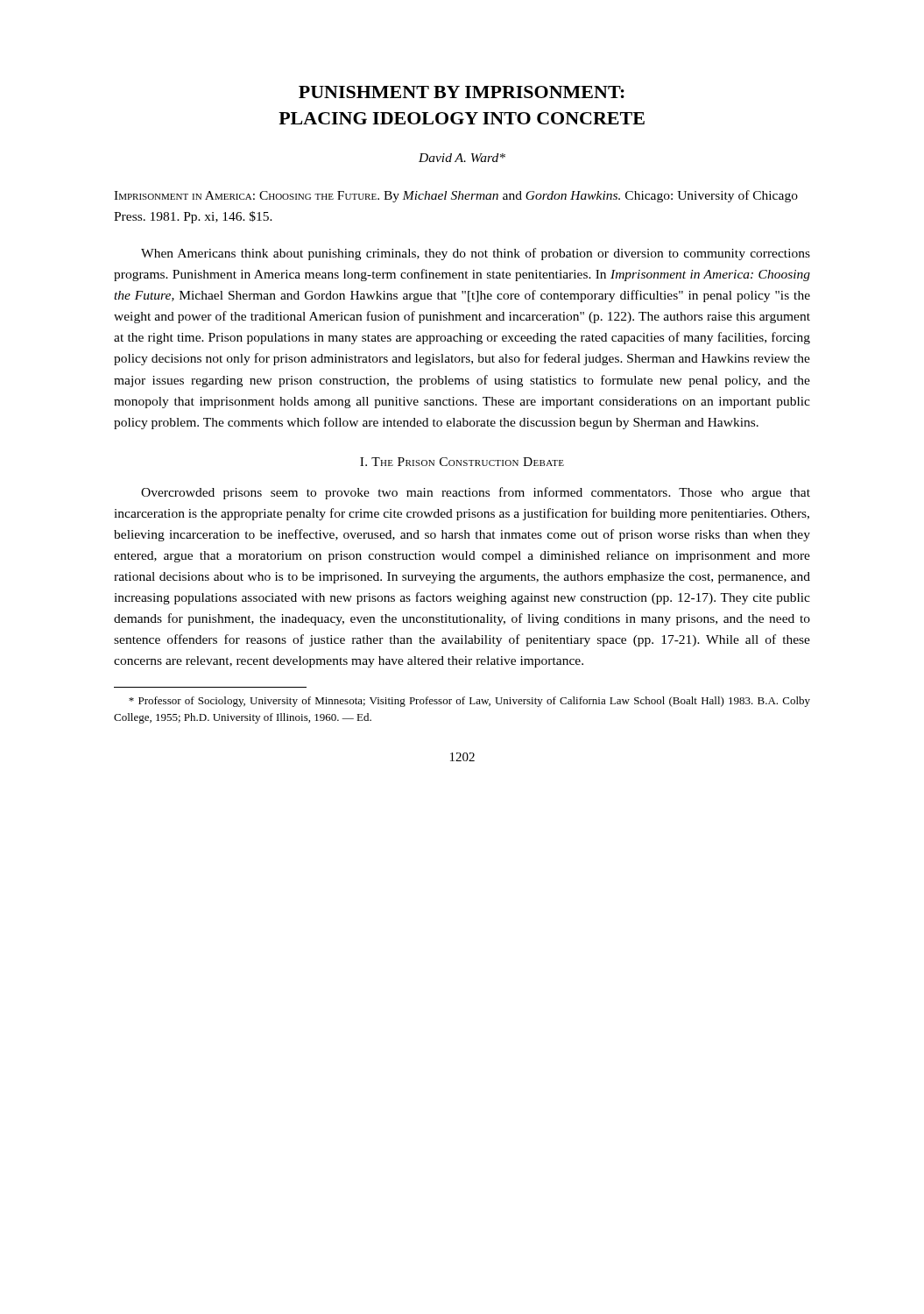Image resolution: width=924 pixels, height=1314 pixels.
Task: Navigate to the element starting "David A. Ward*"
Action: coord(462,158)
